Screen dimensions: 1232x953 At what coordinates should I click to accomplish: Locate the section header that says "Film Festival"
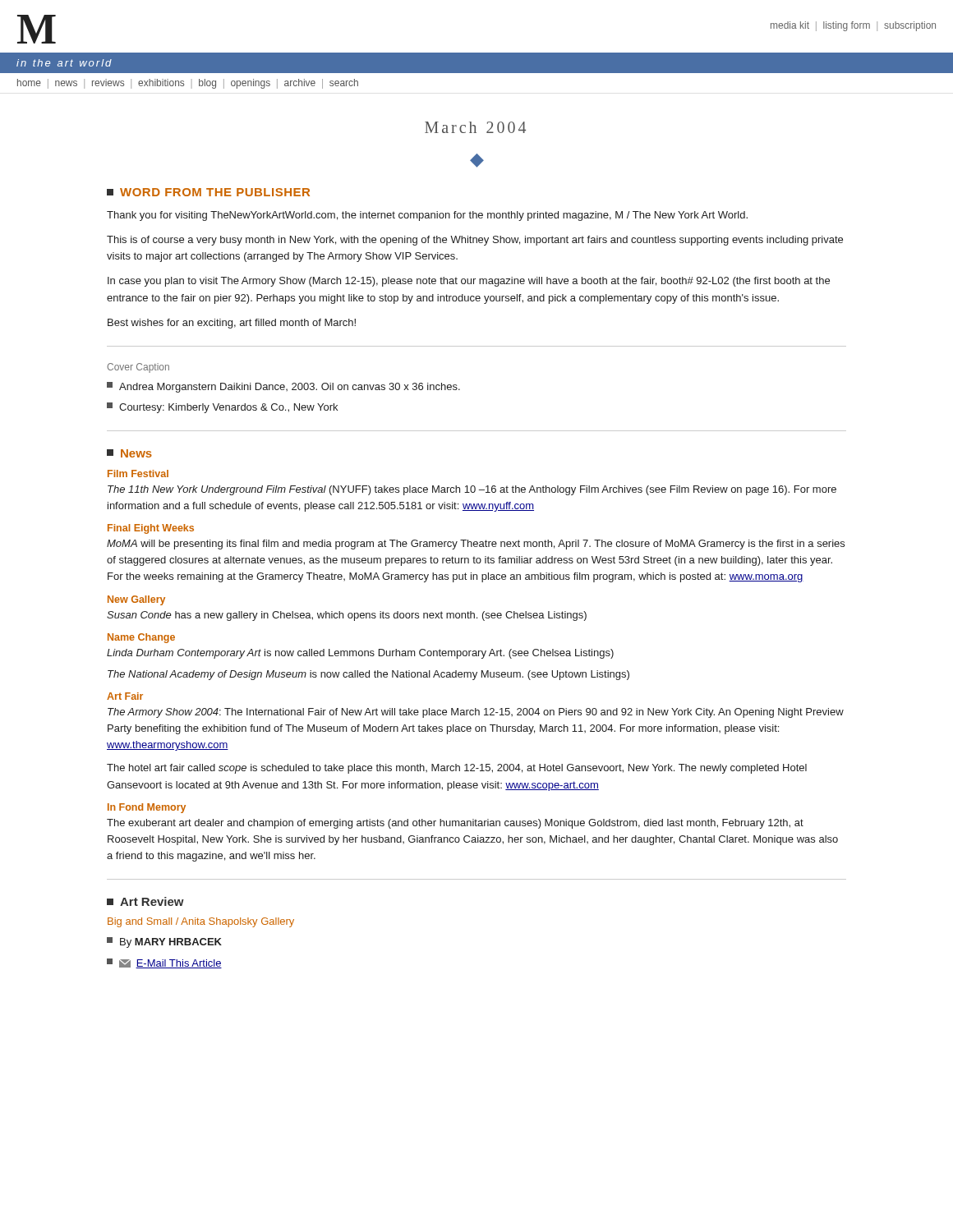[138, 474]
